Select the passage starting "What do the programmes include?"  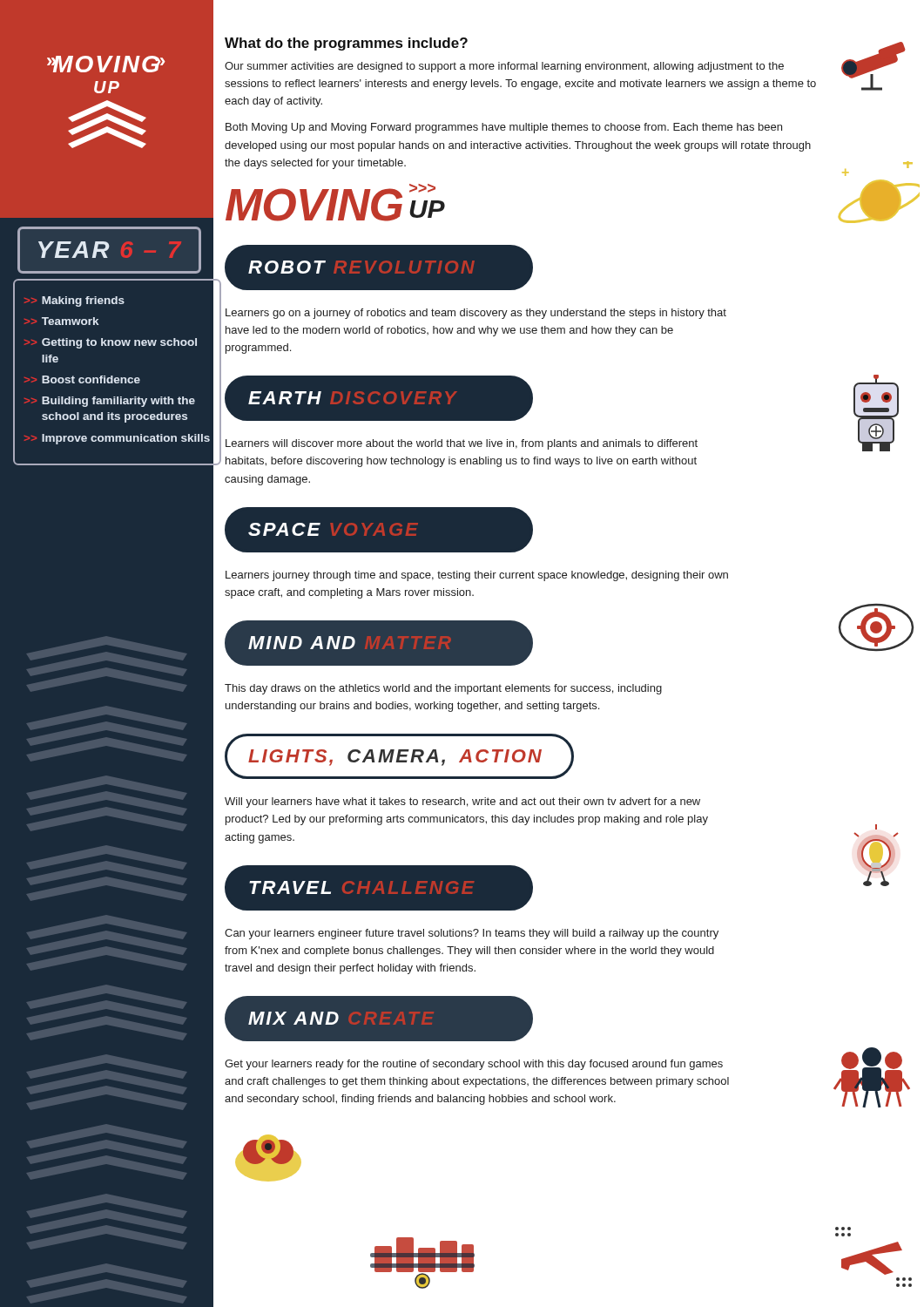346,44
